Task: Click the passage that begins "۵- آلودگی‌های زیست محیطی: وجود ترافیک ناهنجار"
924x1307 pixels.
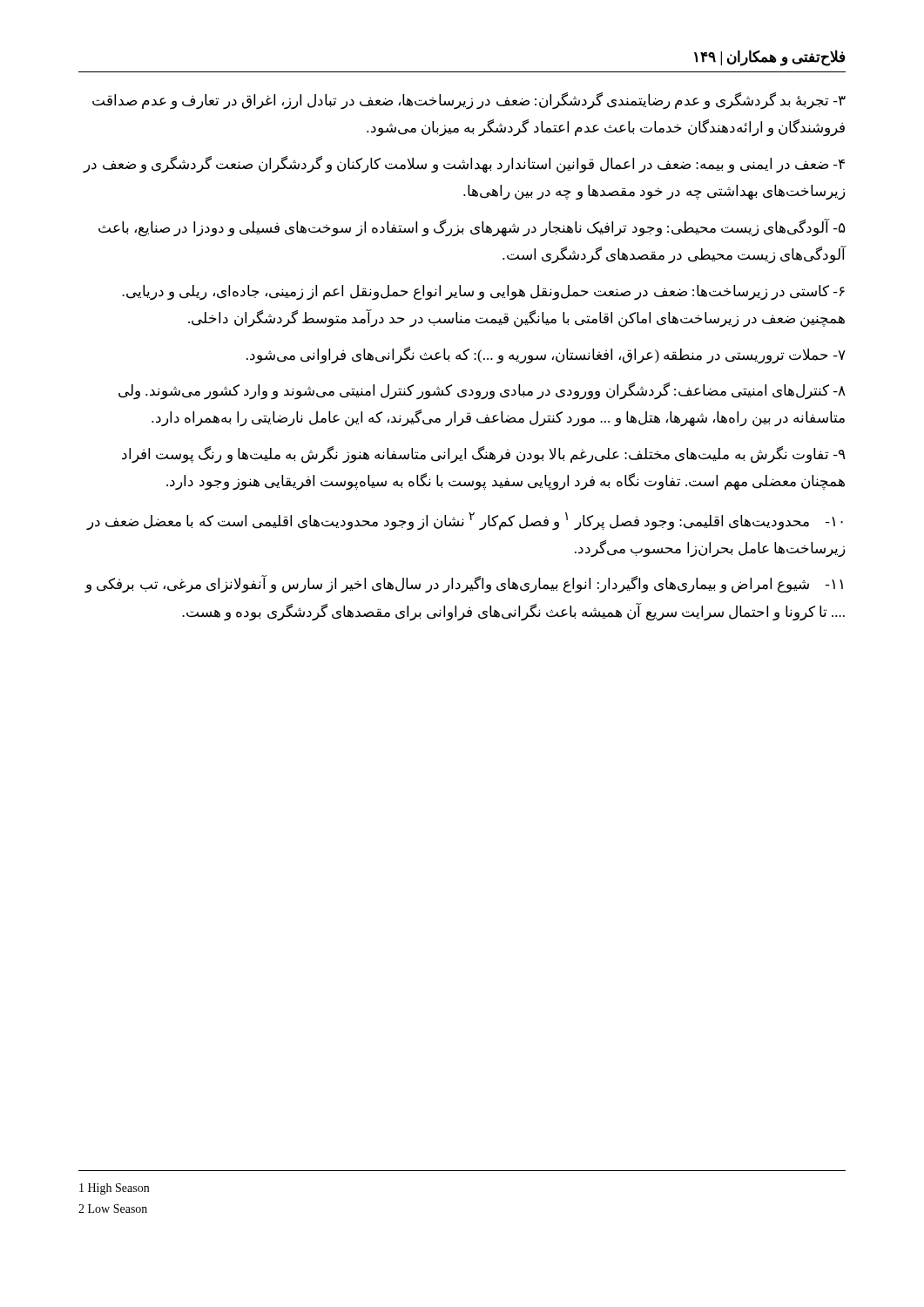Action: [472, 241]
